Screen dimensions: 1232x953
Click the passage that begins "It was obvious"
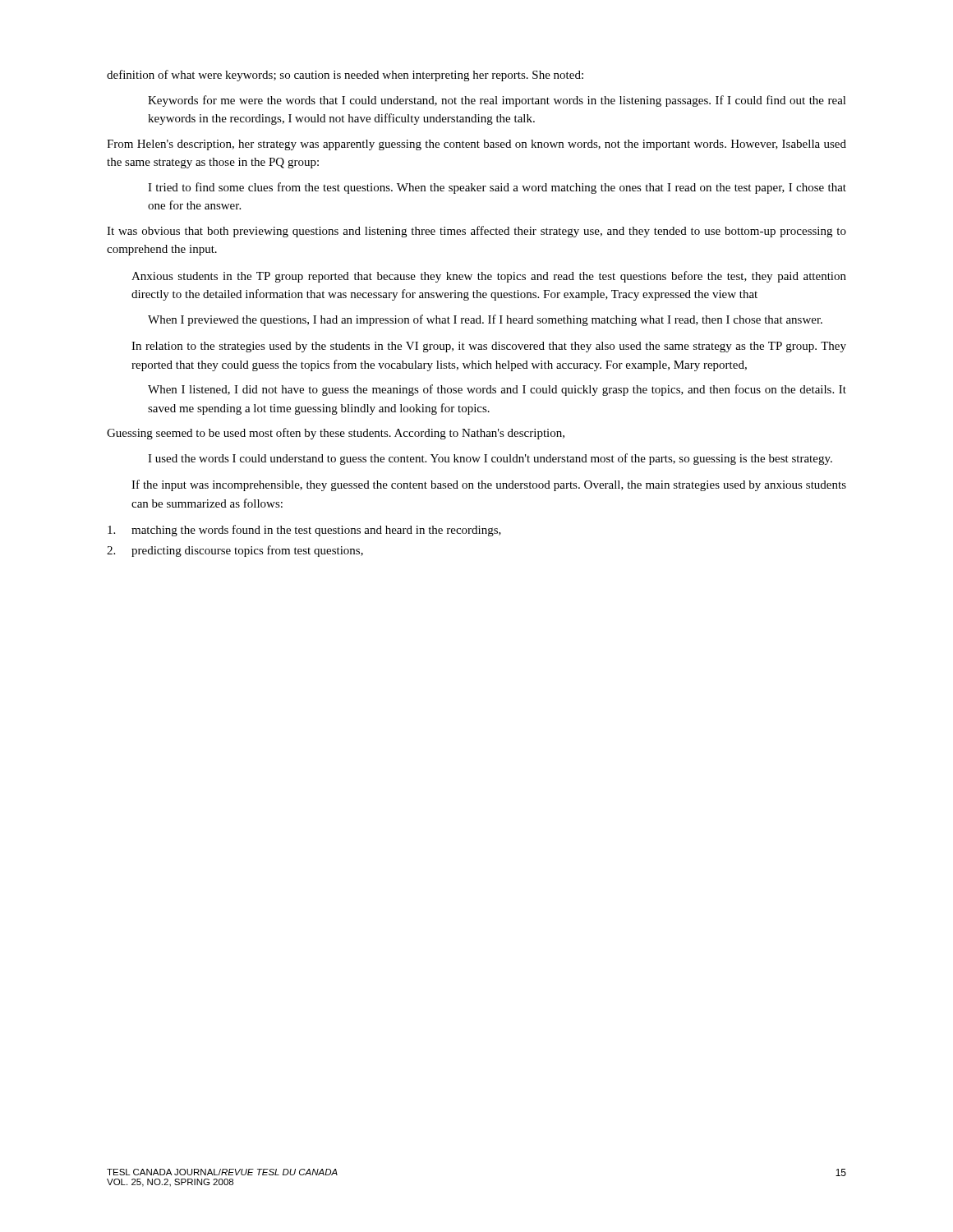[476, 240]
